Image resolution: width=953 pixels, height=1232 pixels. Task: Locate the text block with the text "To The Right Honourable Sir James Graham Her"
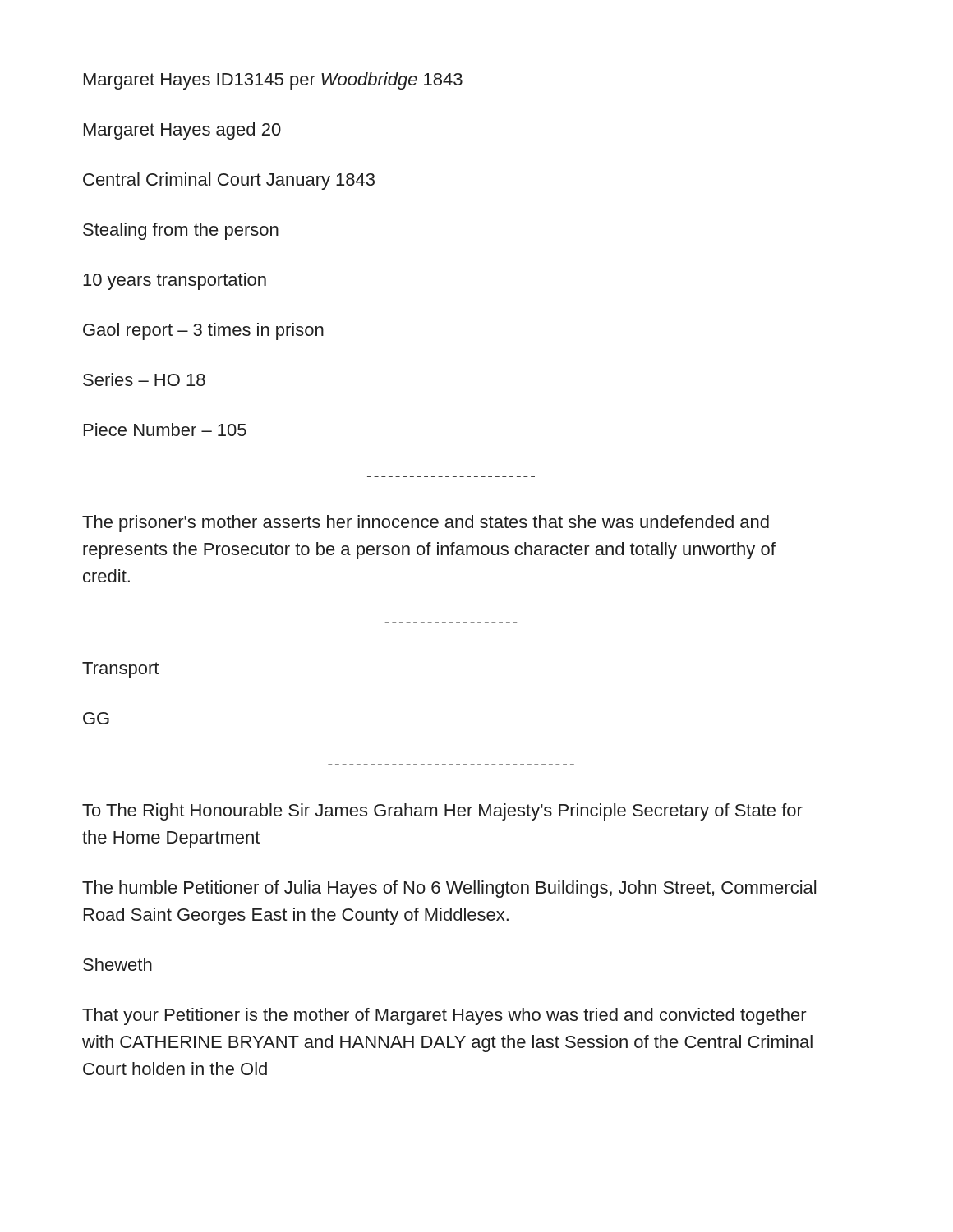[442, 824]
